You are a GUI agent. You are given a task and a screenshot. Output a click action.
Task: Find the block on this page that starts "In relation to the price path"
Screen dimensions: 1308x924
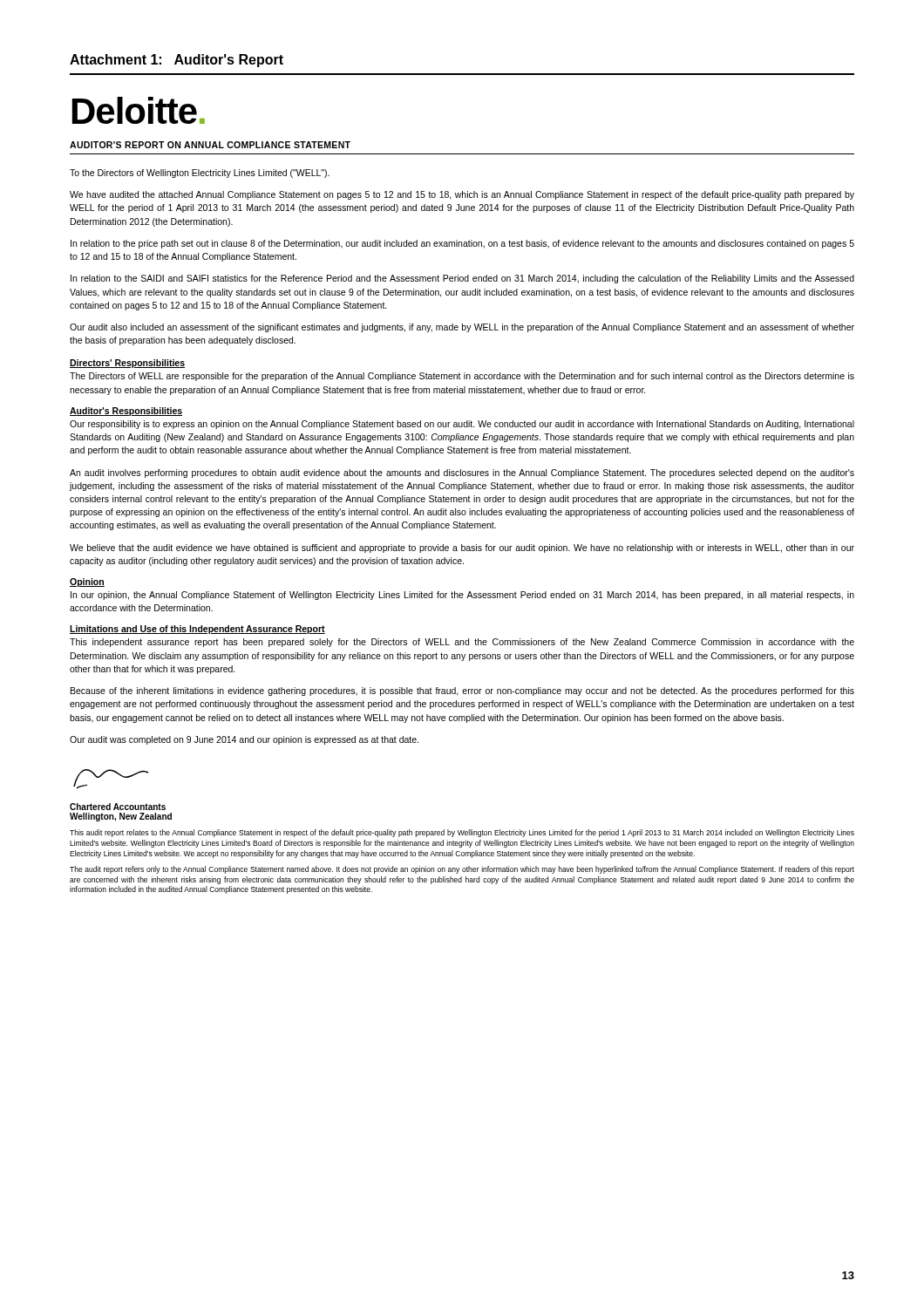(462, 250)
